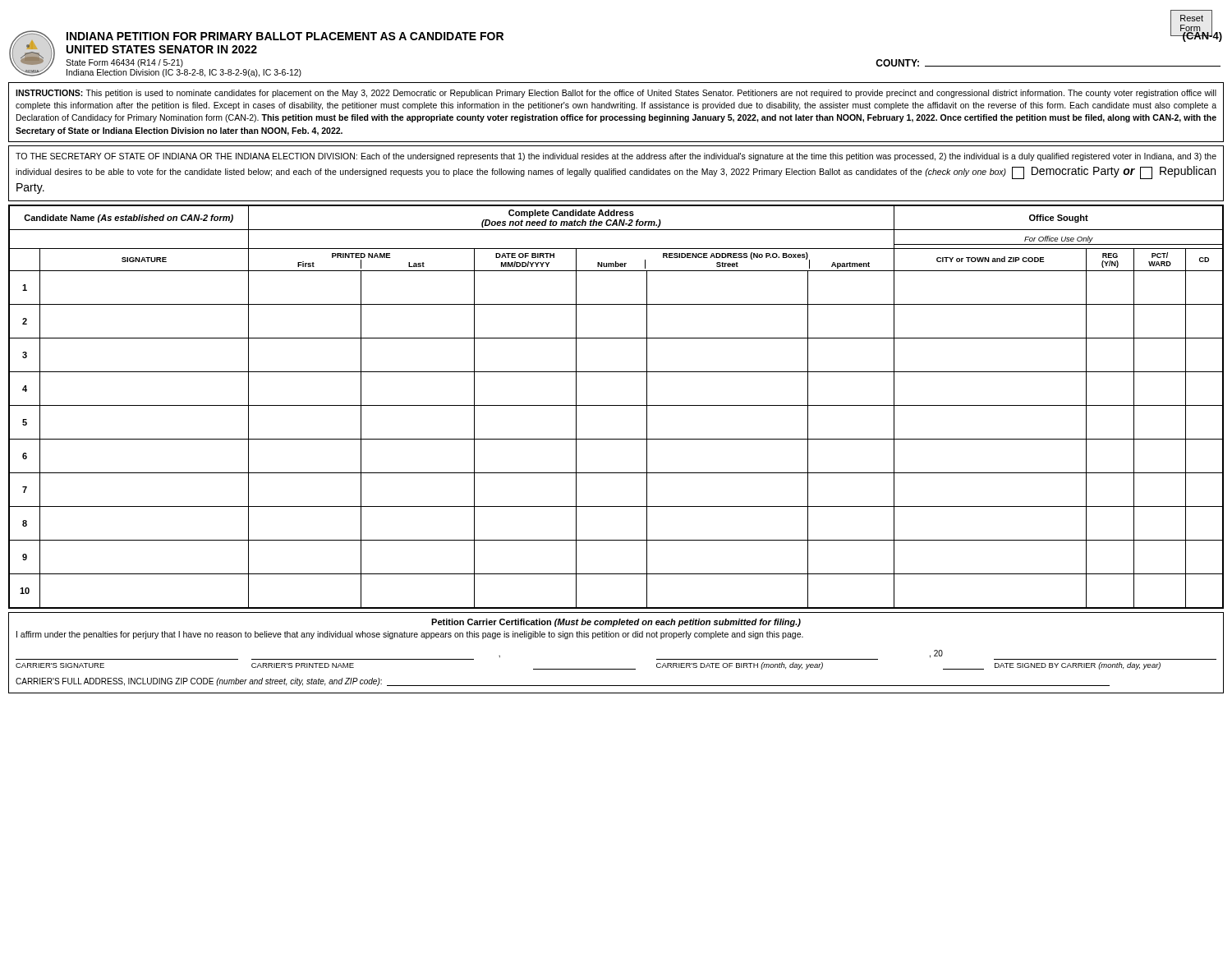Viewport: 1232px width, 953px height.
Task: Select the logo
Action: coord(33,54)
